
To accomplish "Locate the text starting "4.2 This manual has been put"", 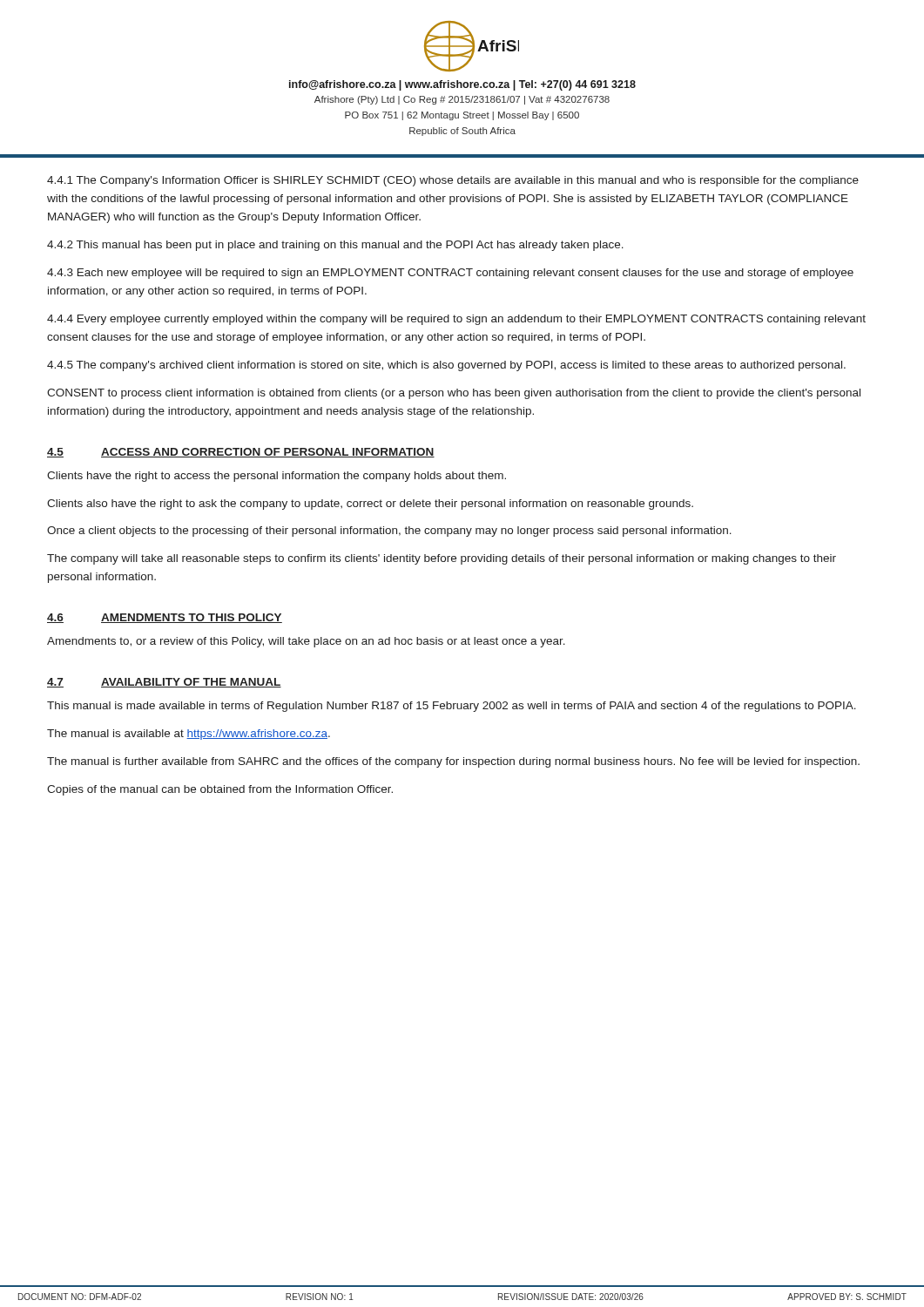I will click(335, 245).
